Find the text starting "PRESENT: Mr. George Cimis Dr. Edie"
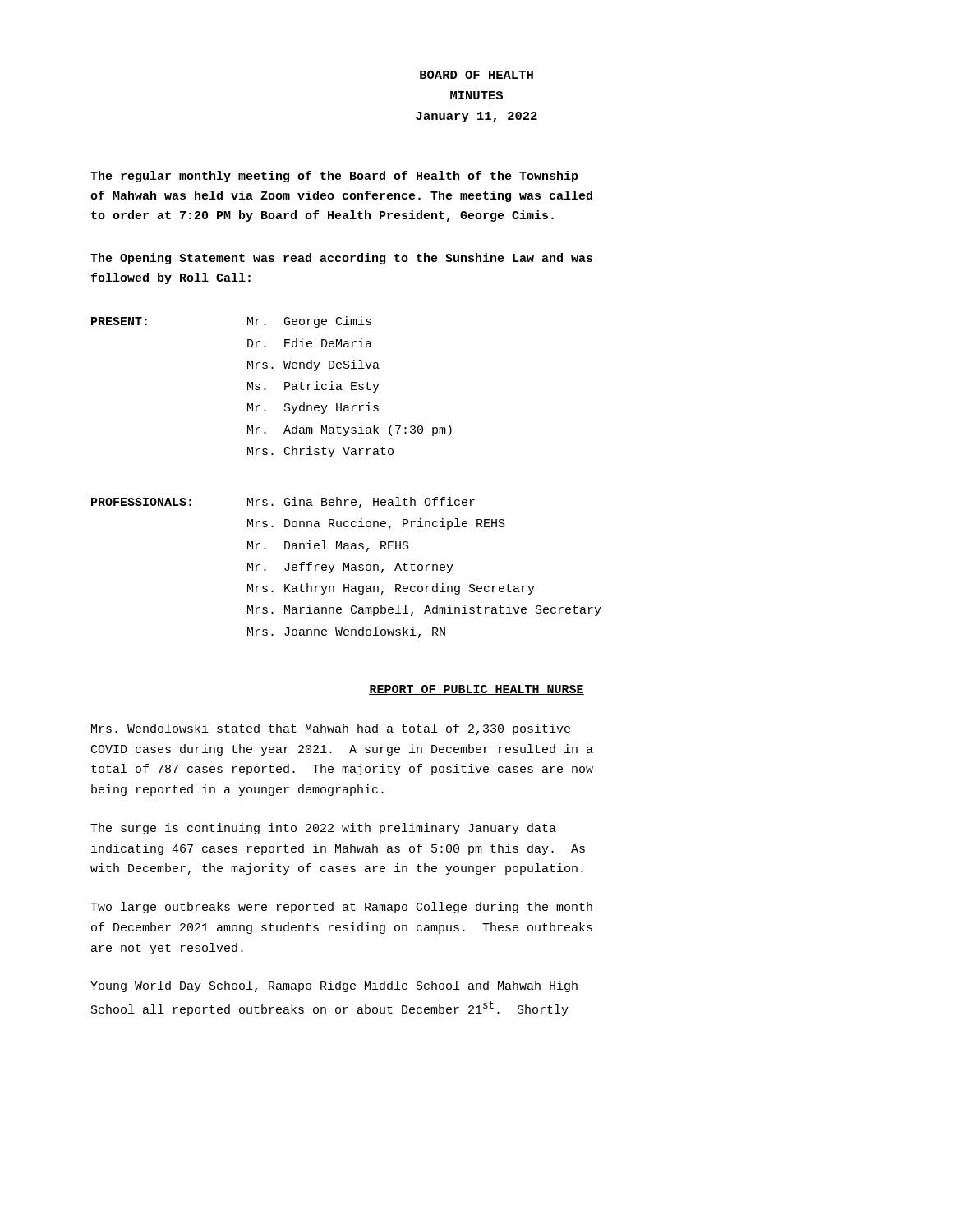953x1232 pixels. (x=124, y=322)
